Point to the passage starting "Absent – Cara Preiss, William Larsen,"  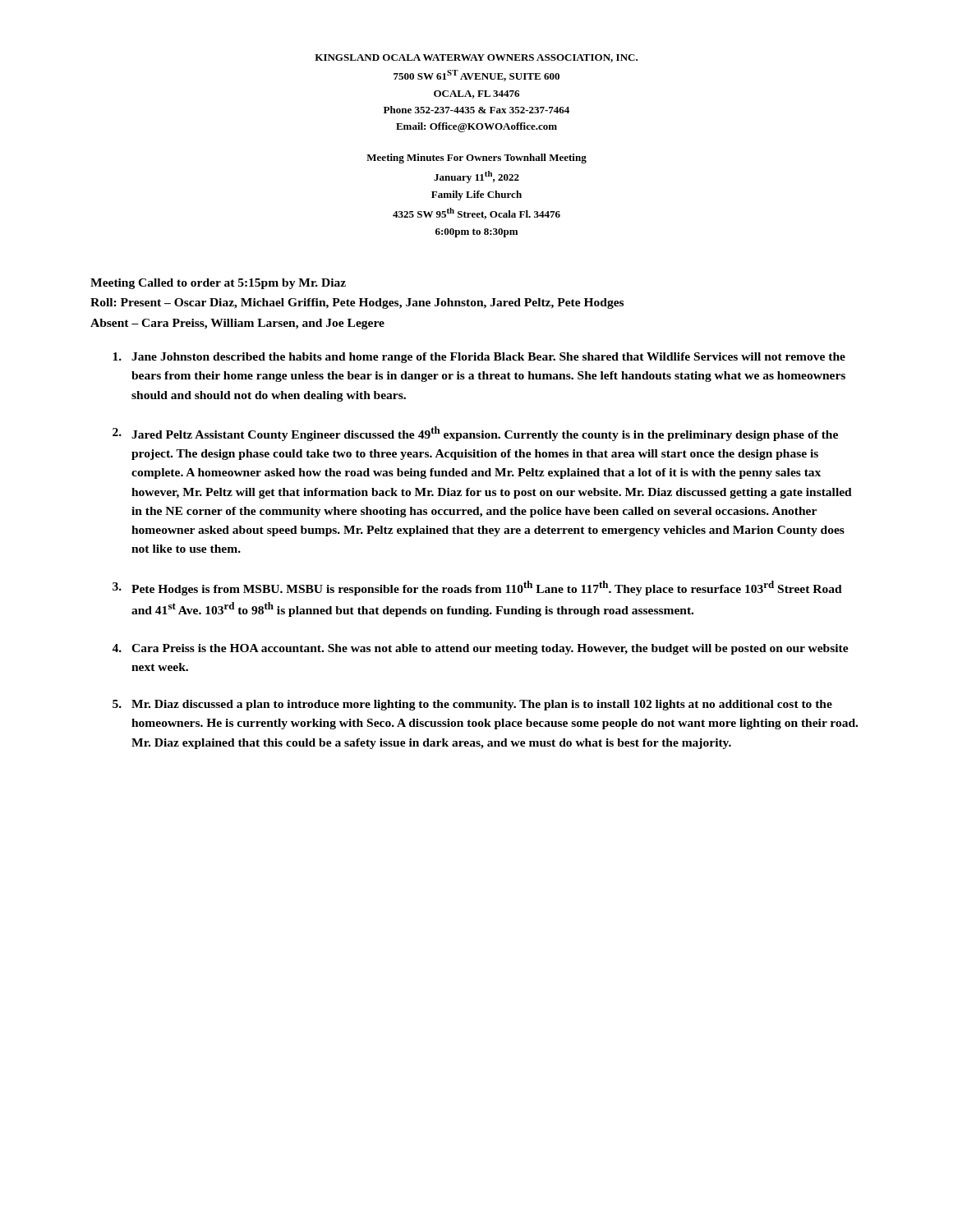[237, 324]
